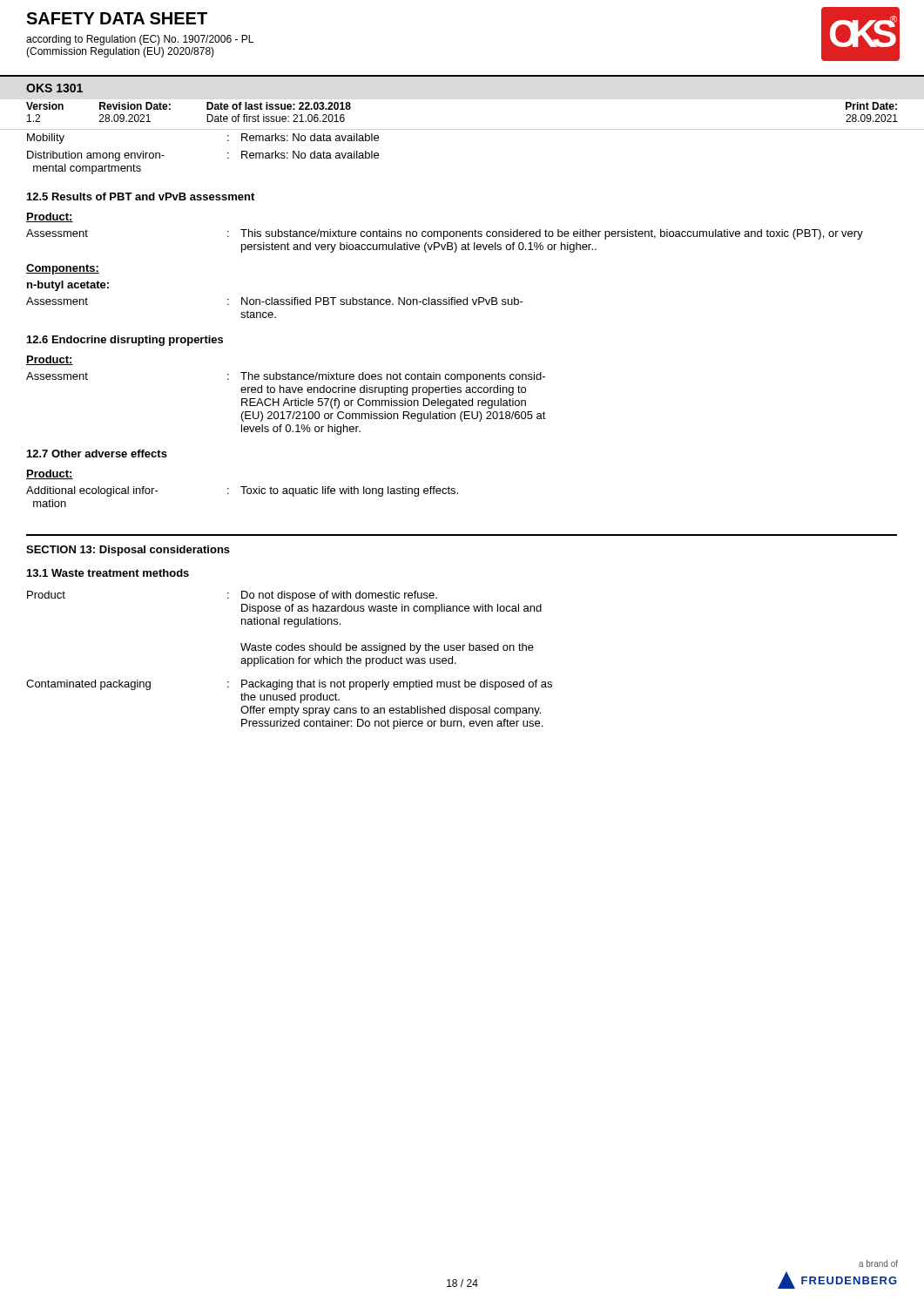
Task: Locate the section header that says "13.1 Waste treatment methods"
Action: pyautogui.click(x=108, y=573)
